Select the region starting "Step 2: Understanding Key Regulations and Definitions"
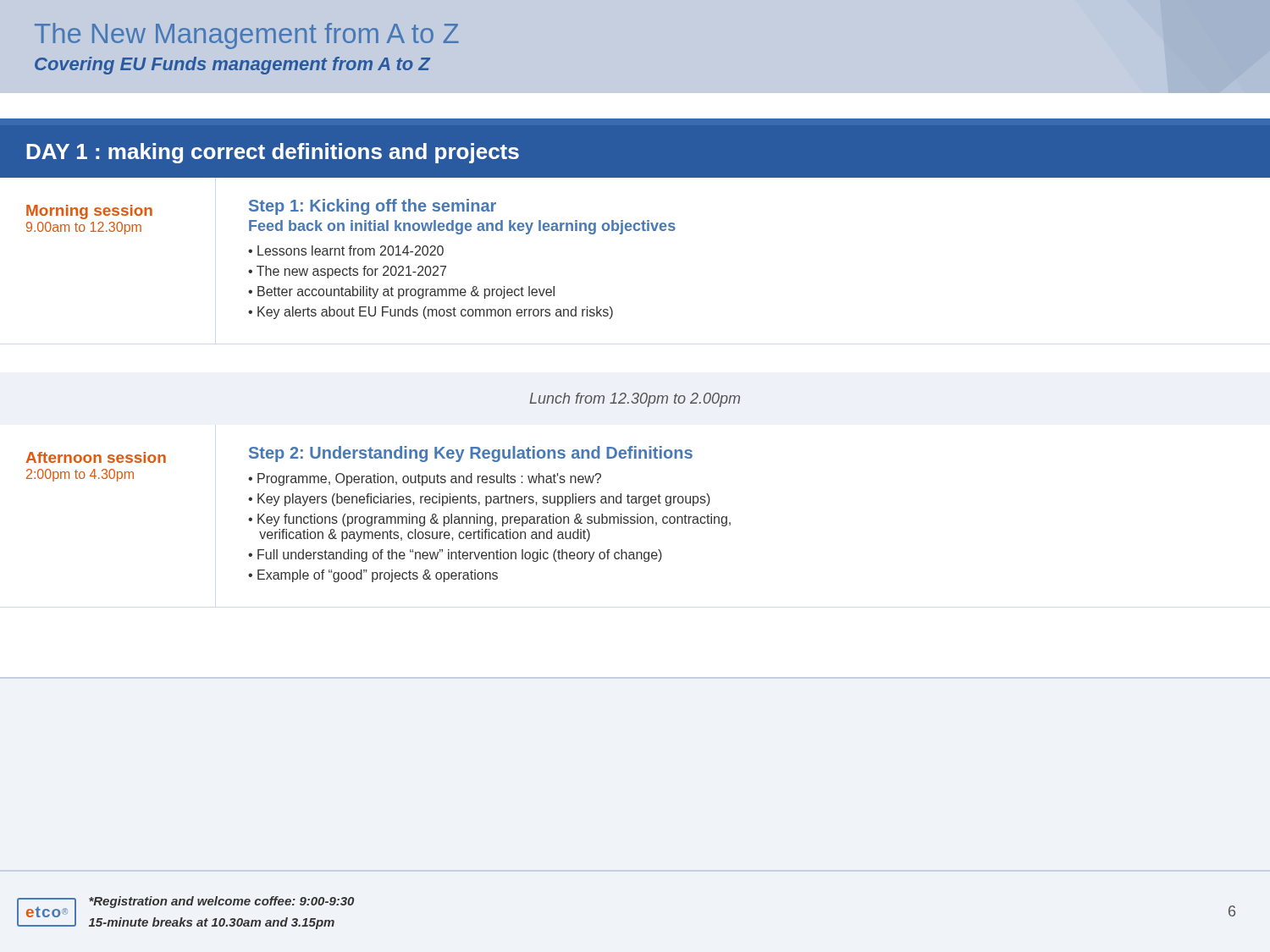The height and width of the screenshot is (952, 1270). tap(471, 453)
